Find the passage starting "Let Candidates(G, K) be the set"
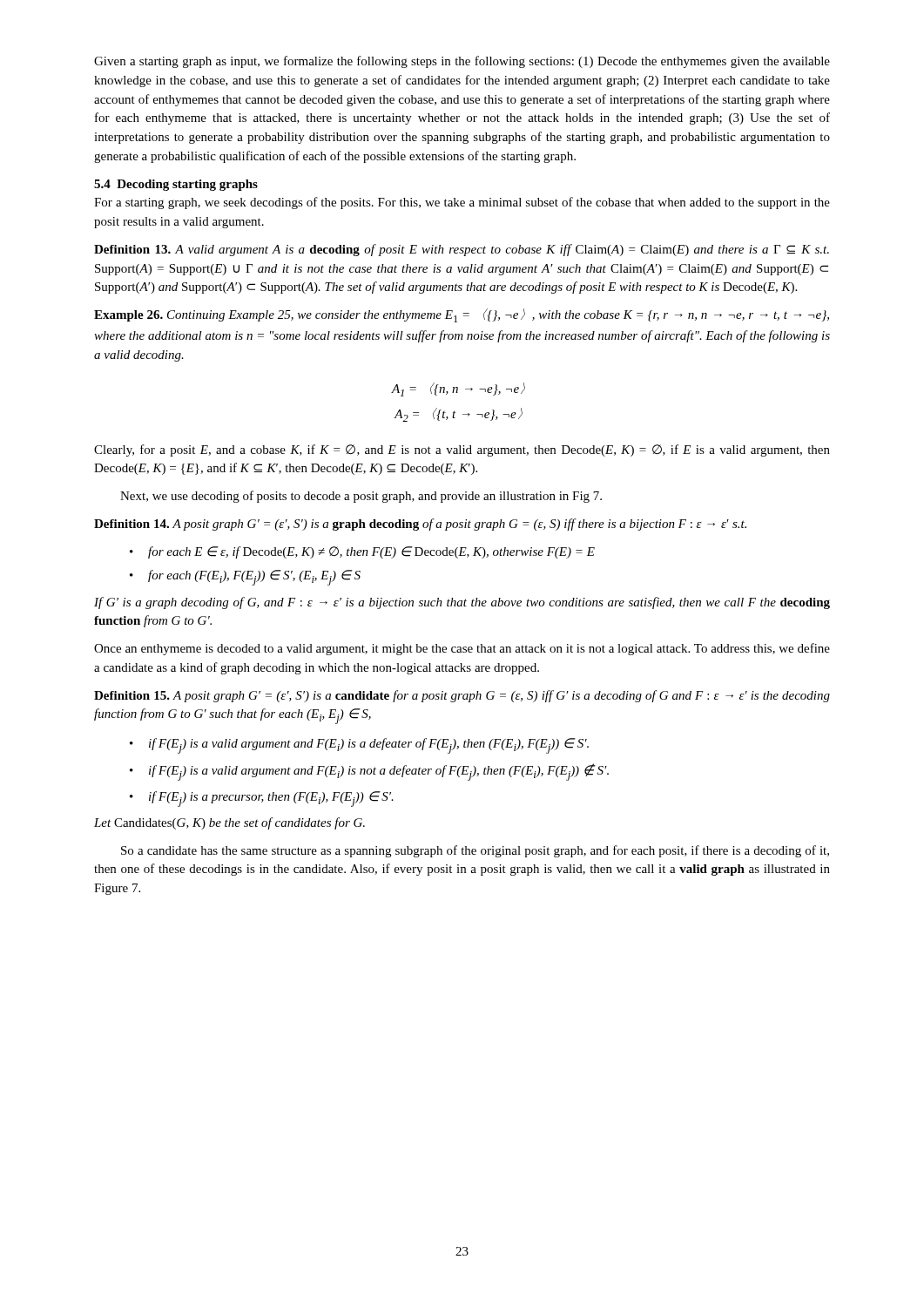924x1307 pixels. tap(229, 823)
